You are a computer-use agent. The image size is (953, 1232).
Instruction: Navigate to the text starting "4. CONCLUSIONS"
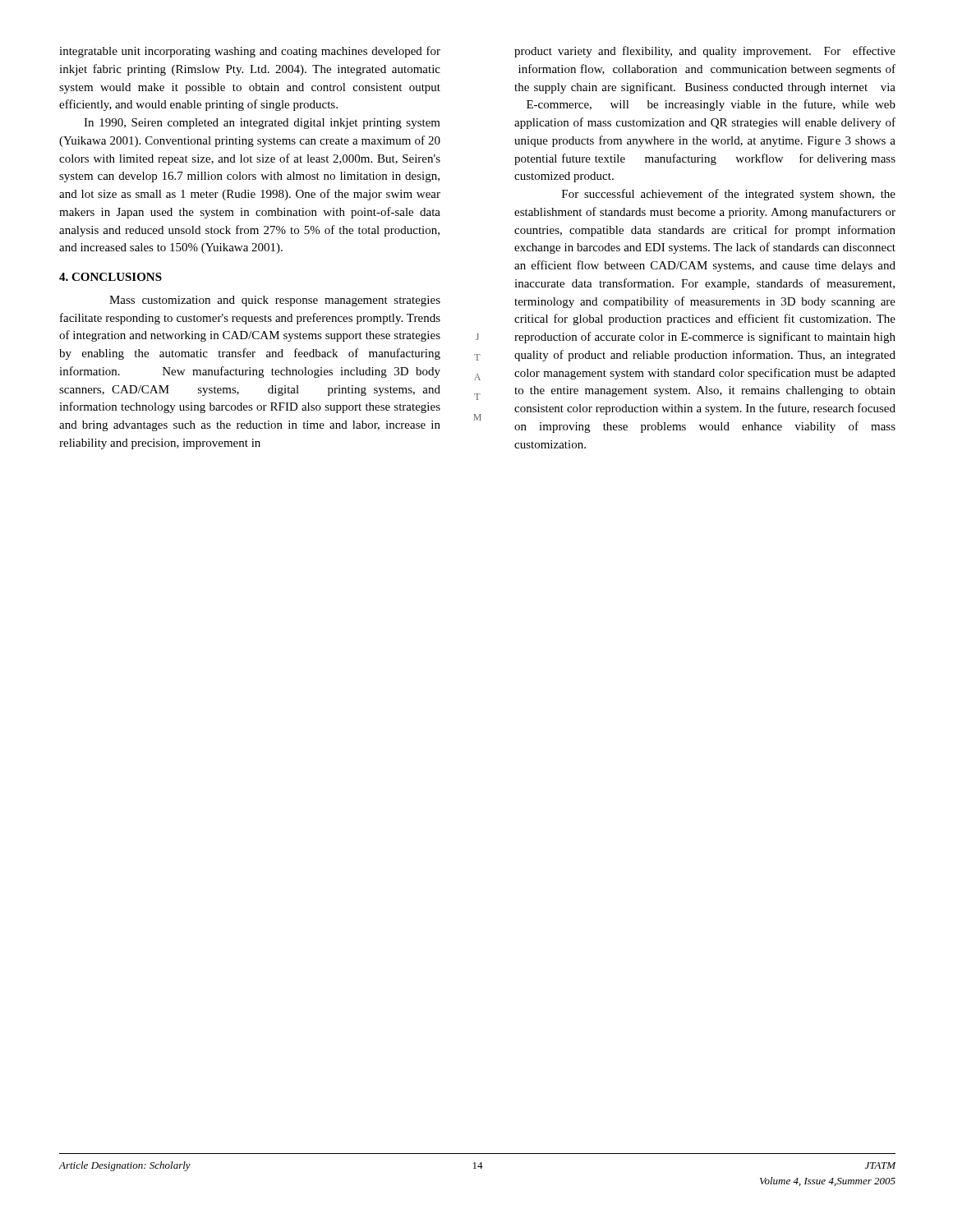click(x=110, y=277)
